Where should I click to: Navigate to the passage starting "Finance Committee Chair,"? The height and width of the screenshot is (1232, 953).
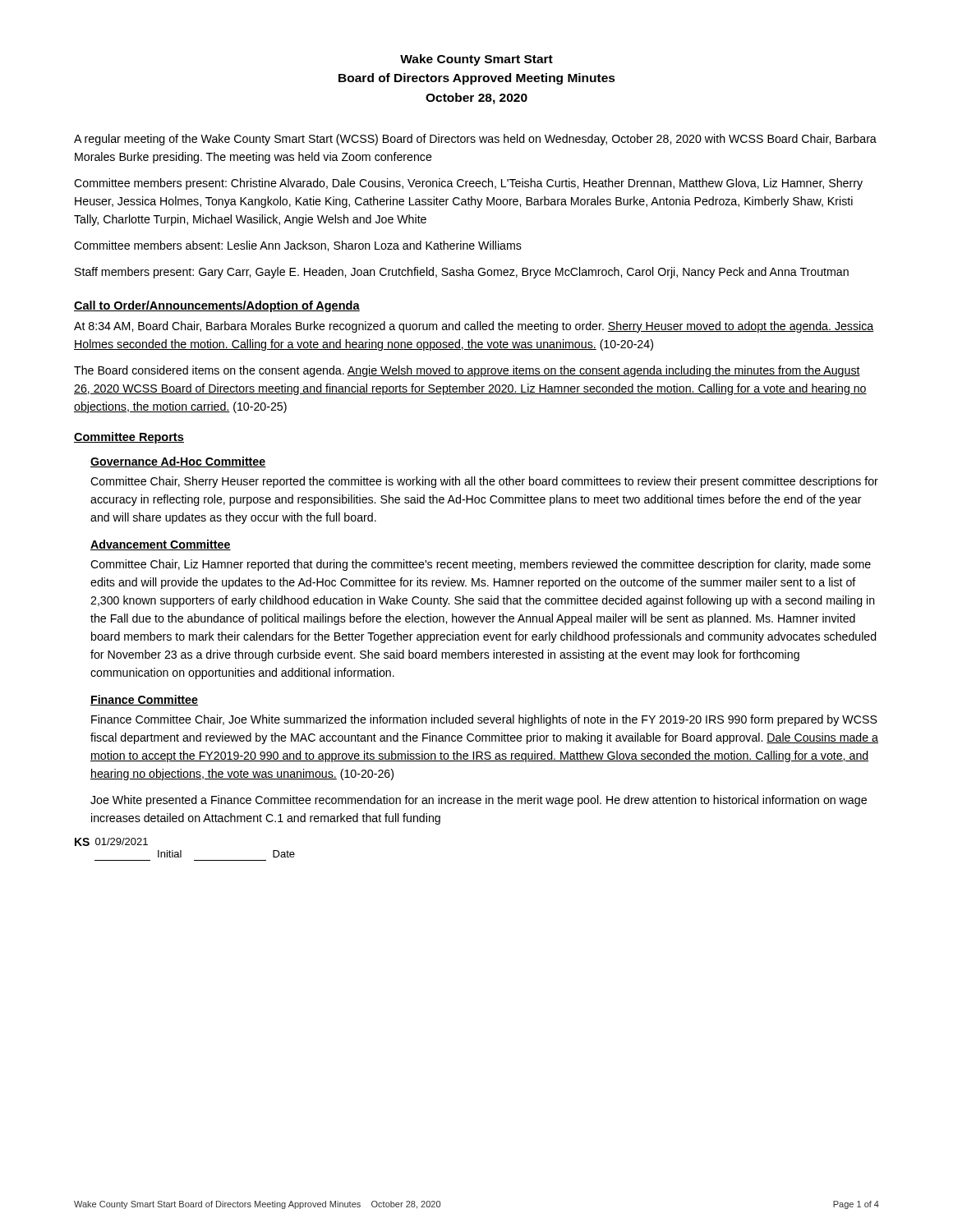point(484,746)
